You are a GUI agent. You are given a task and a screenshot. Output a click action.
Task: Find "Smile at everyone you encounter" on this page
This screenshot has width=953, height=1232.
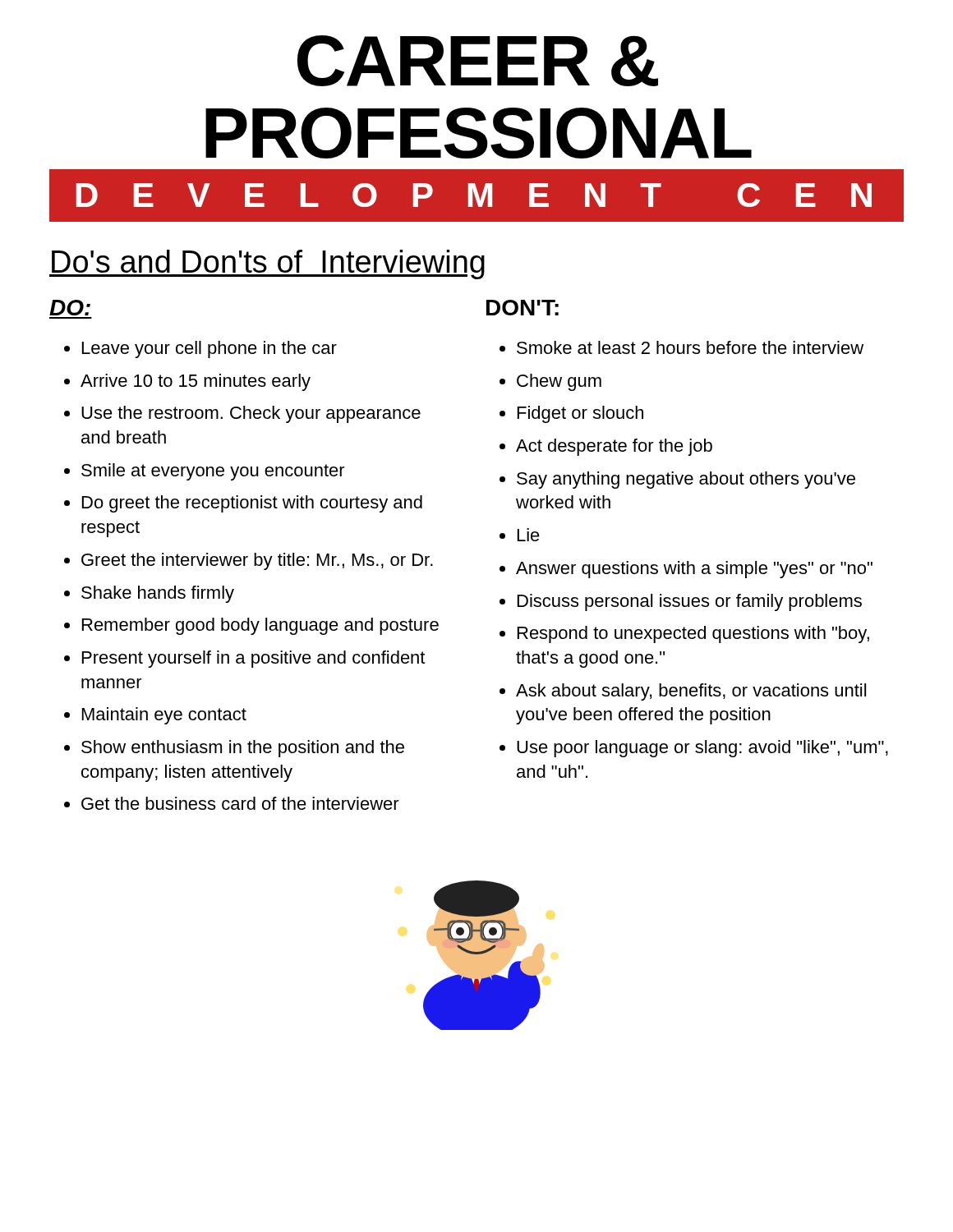click(213, 470)
